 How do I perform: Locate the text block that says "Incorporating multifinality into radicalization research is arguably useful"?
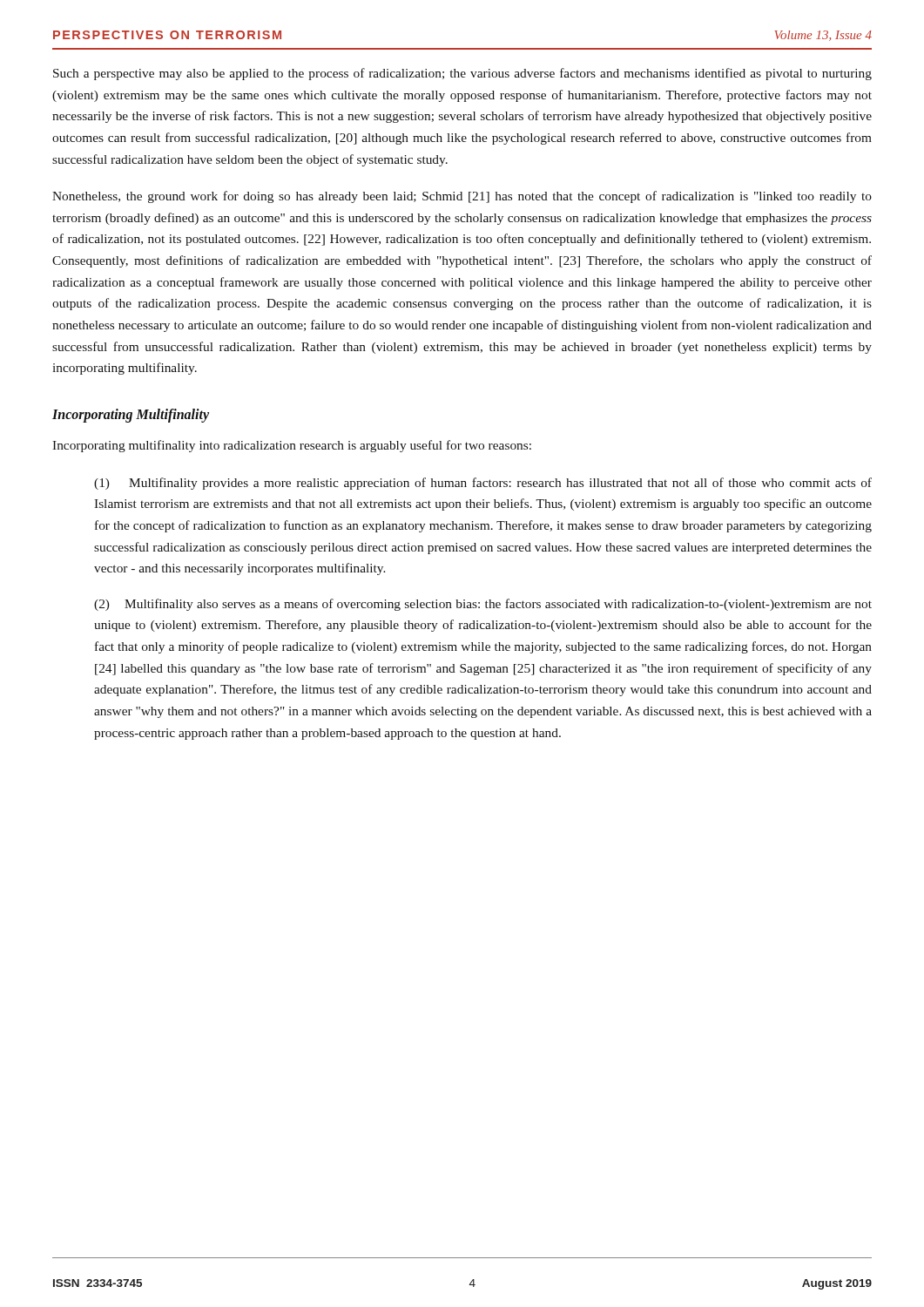point(292,445)
